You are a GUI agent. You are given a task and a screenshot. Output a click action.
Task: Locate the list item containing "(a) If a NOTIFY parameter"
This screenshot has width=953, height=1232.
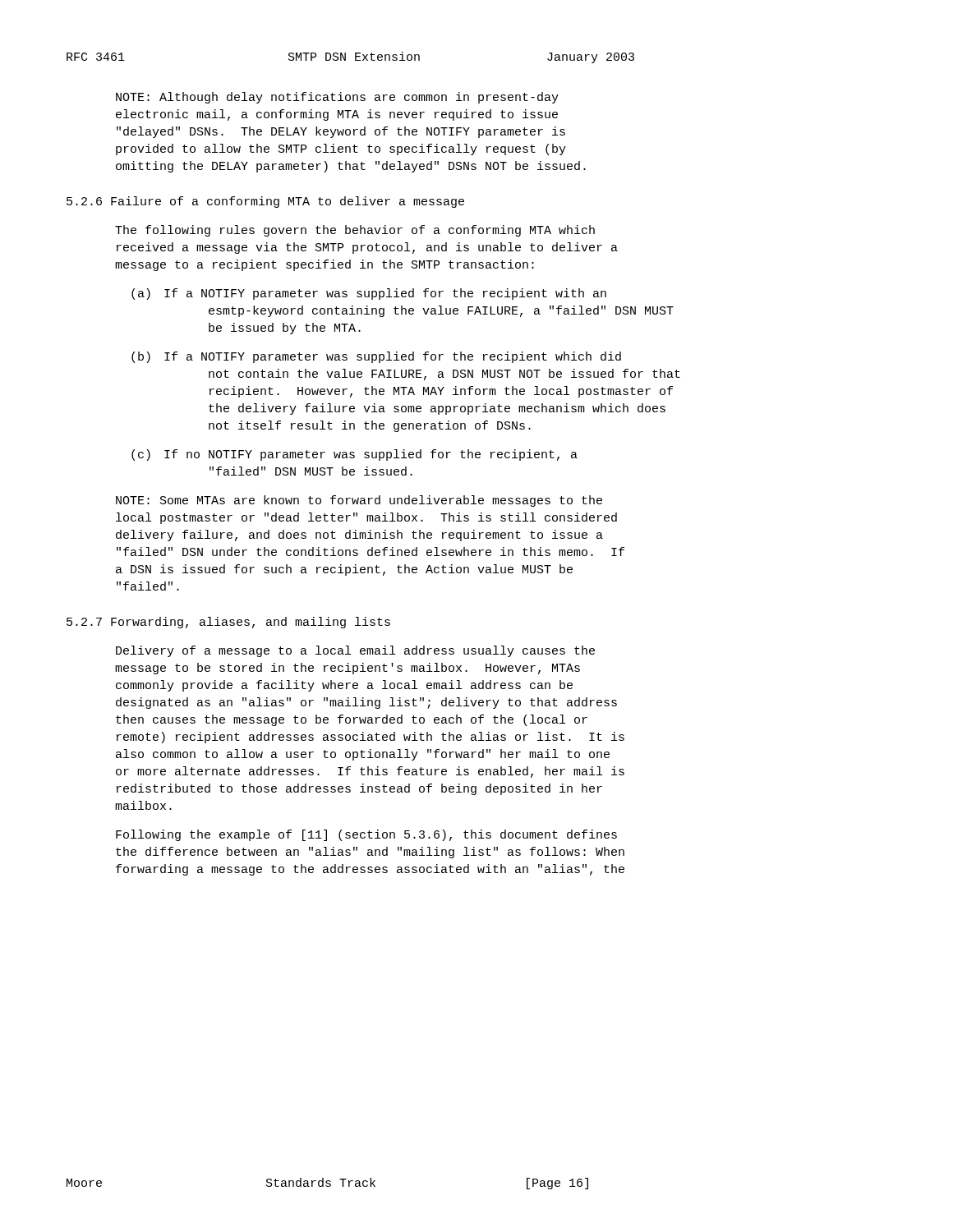click(476, 312)
